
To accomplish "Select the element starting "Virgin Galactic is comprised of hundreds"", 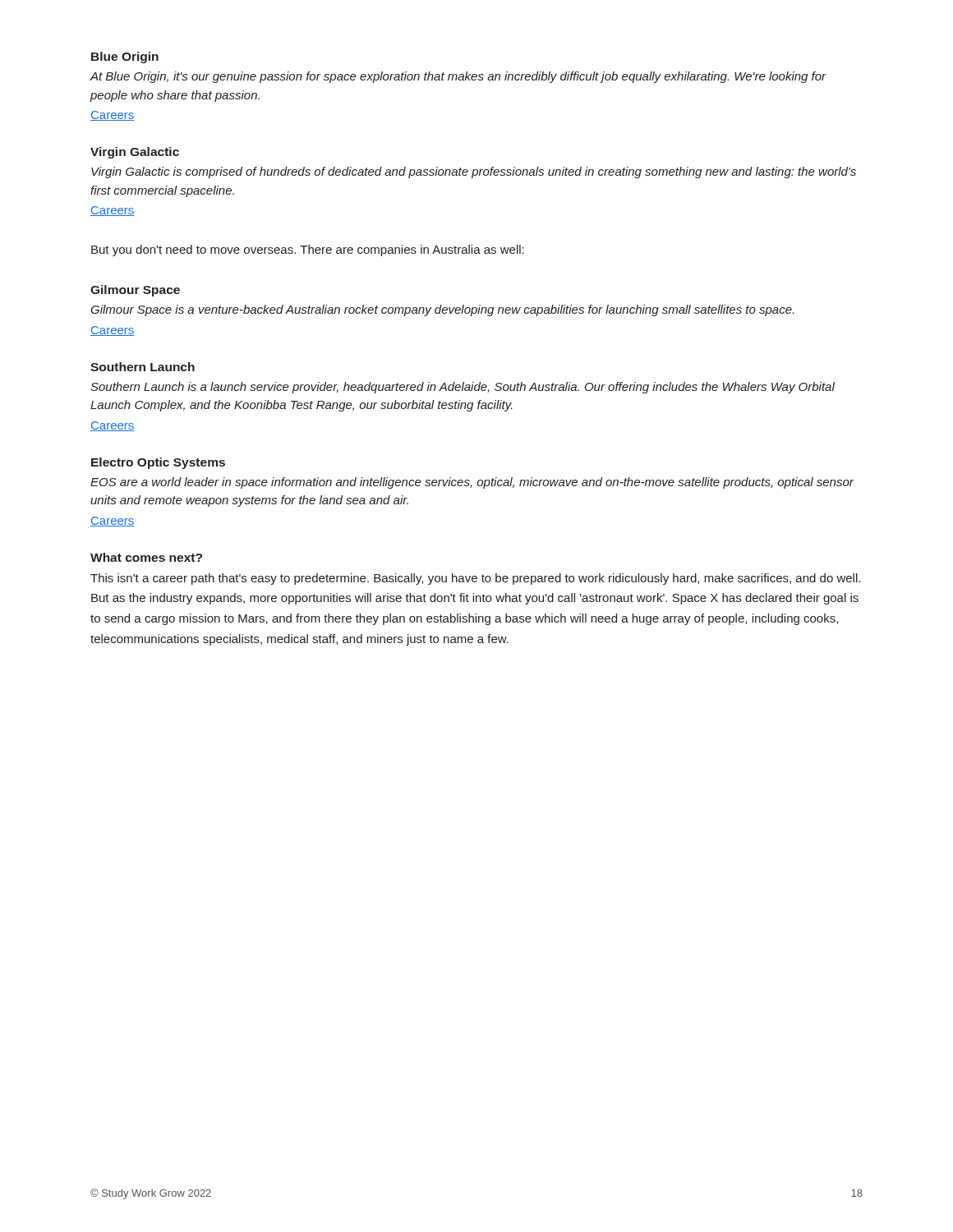I will [473, 180].
